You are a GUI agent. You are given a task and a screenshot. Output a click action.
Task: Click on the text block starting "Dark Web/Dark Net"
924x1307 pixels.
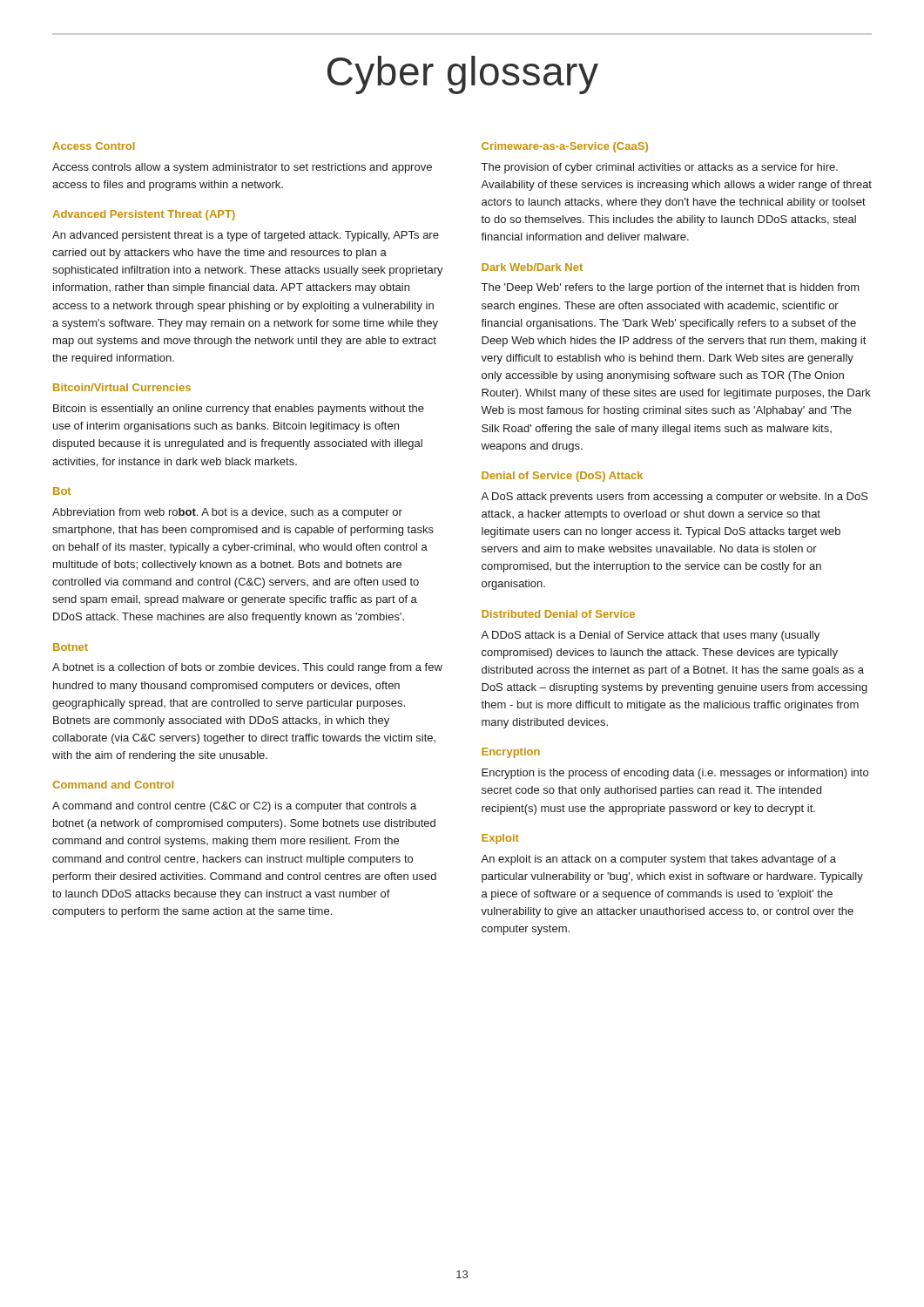532,267
